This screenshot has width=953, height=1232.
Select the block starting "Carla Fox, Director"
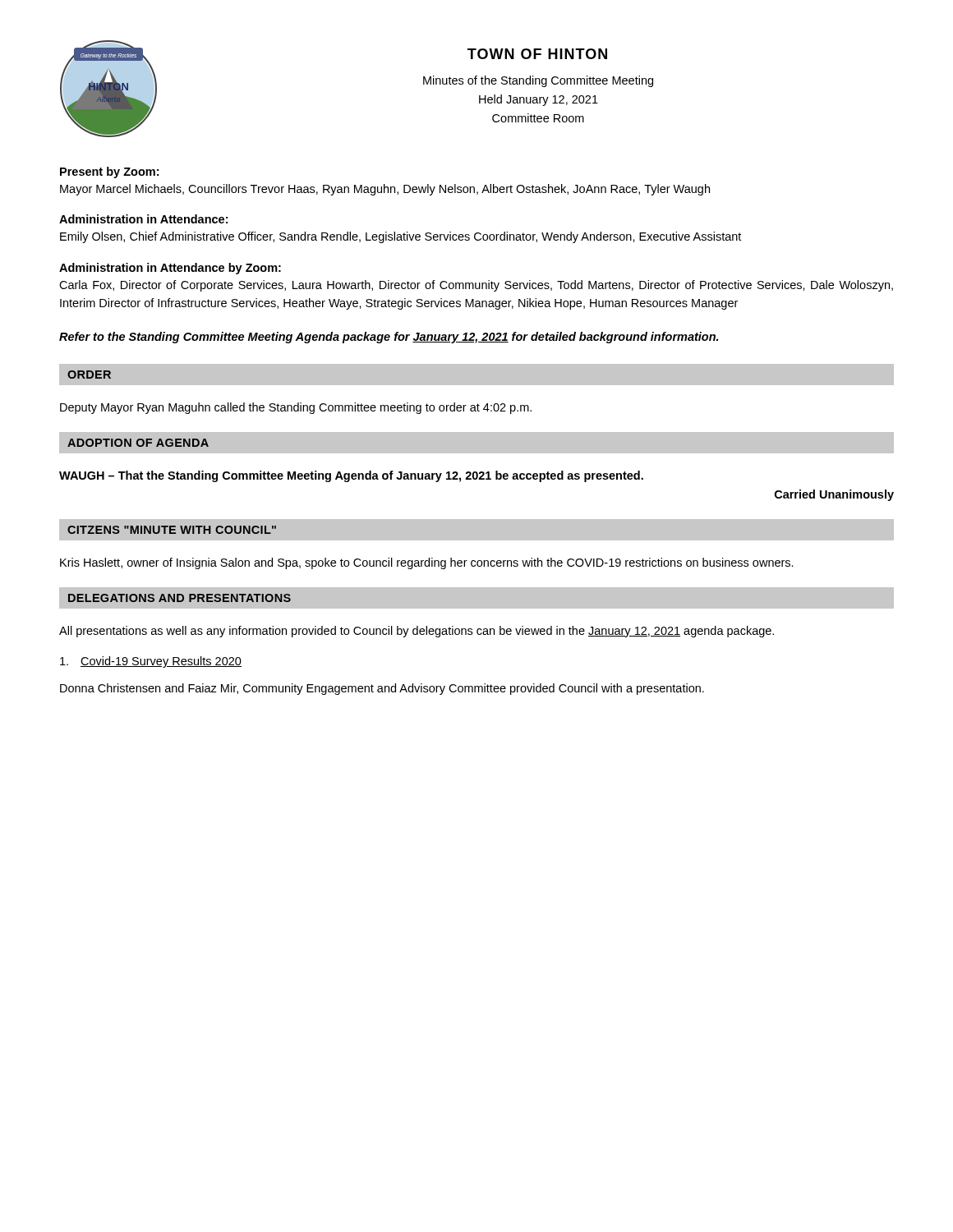point(476,294)
